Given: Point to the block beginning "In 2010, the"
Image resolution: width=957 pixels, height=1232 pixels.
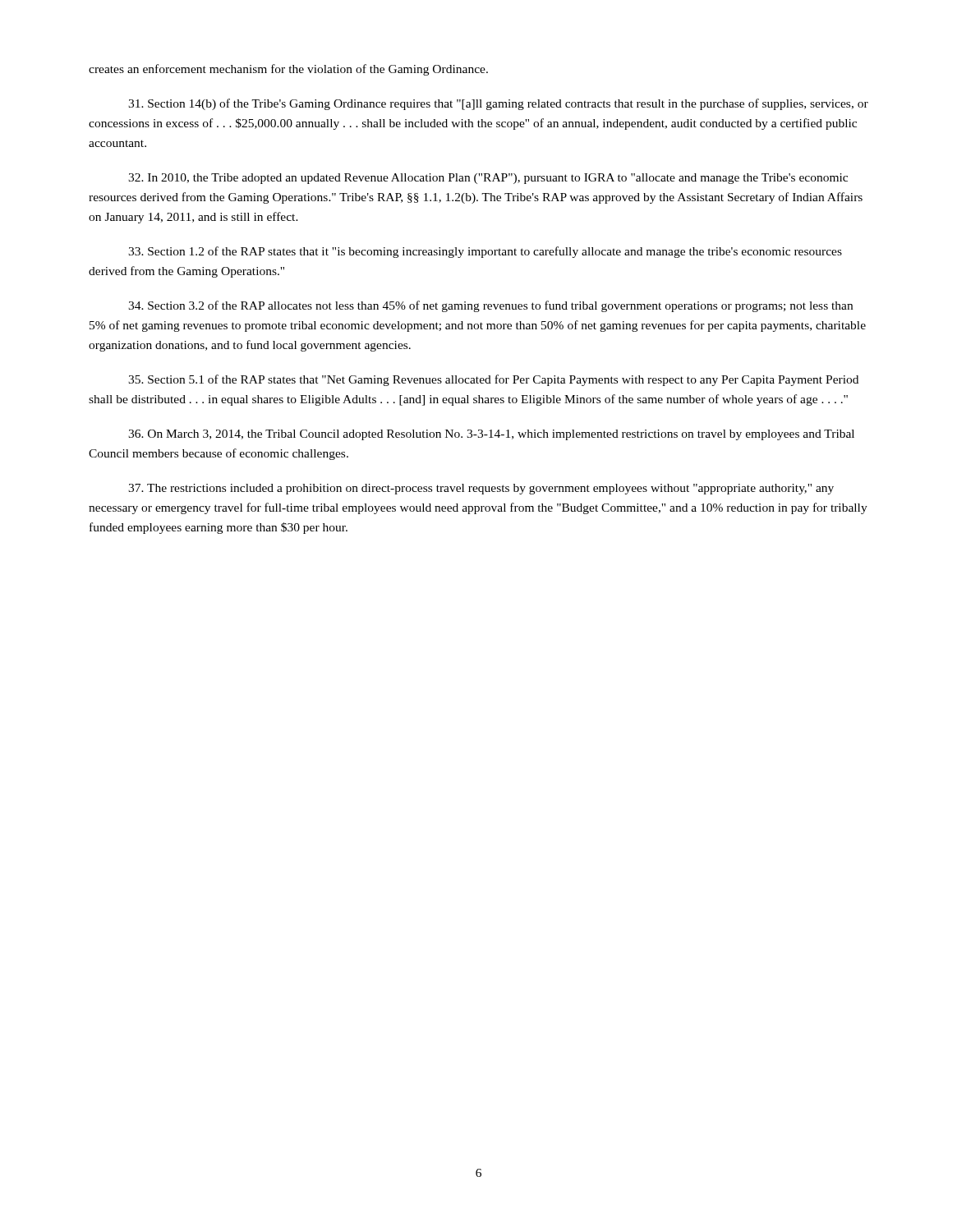Looking at the screenshot, I should pos(476,197).
